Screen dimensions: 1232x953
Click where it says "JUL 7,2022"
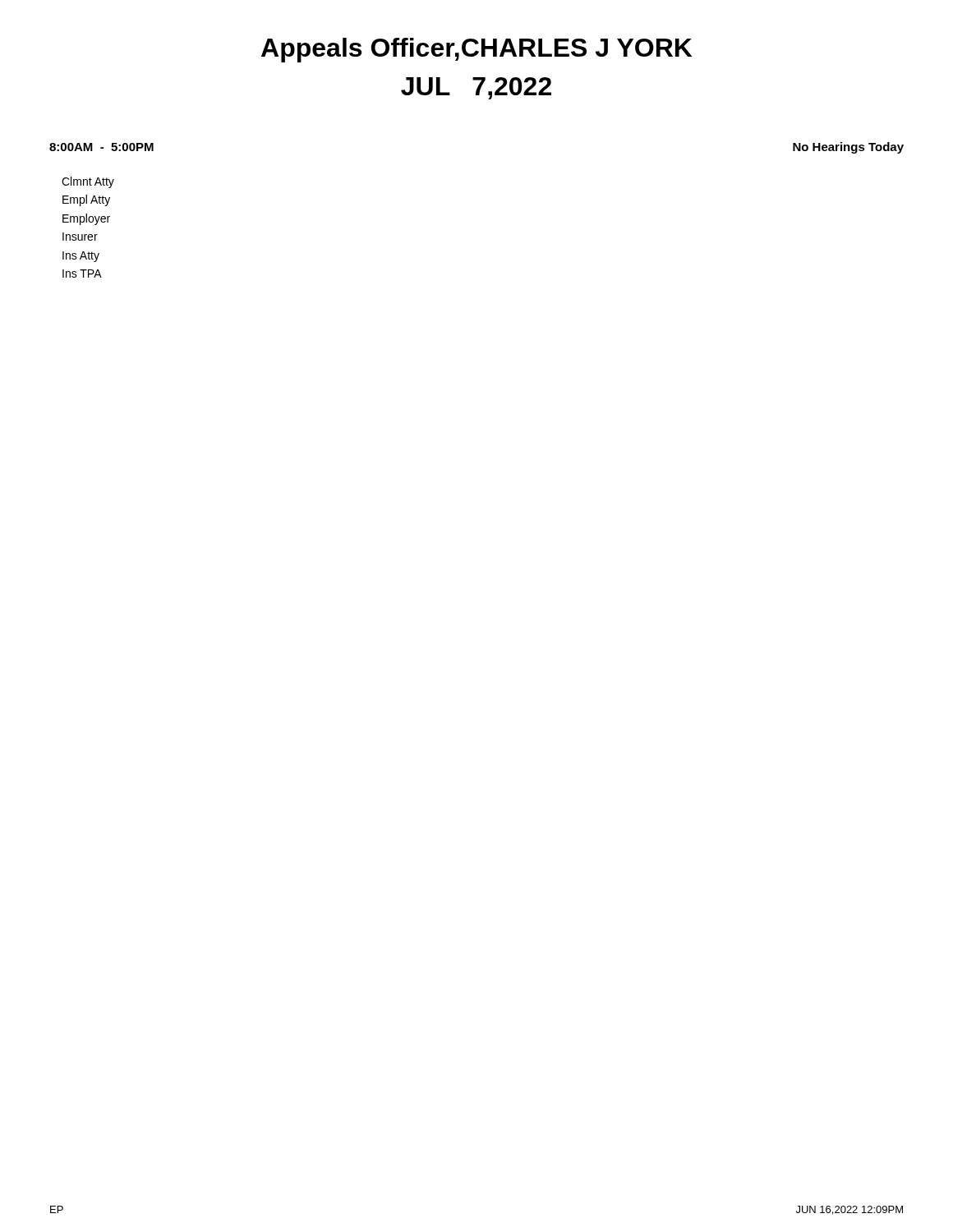point(476,86)
